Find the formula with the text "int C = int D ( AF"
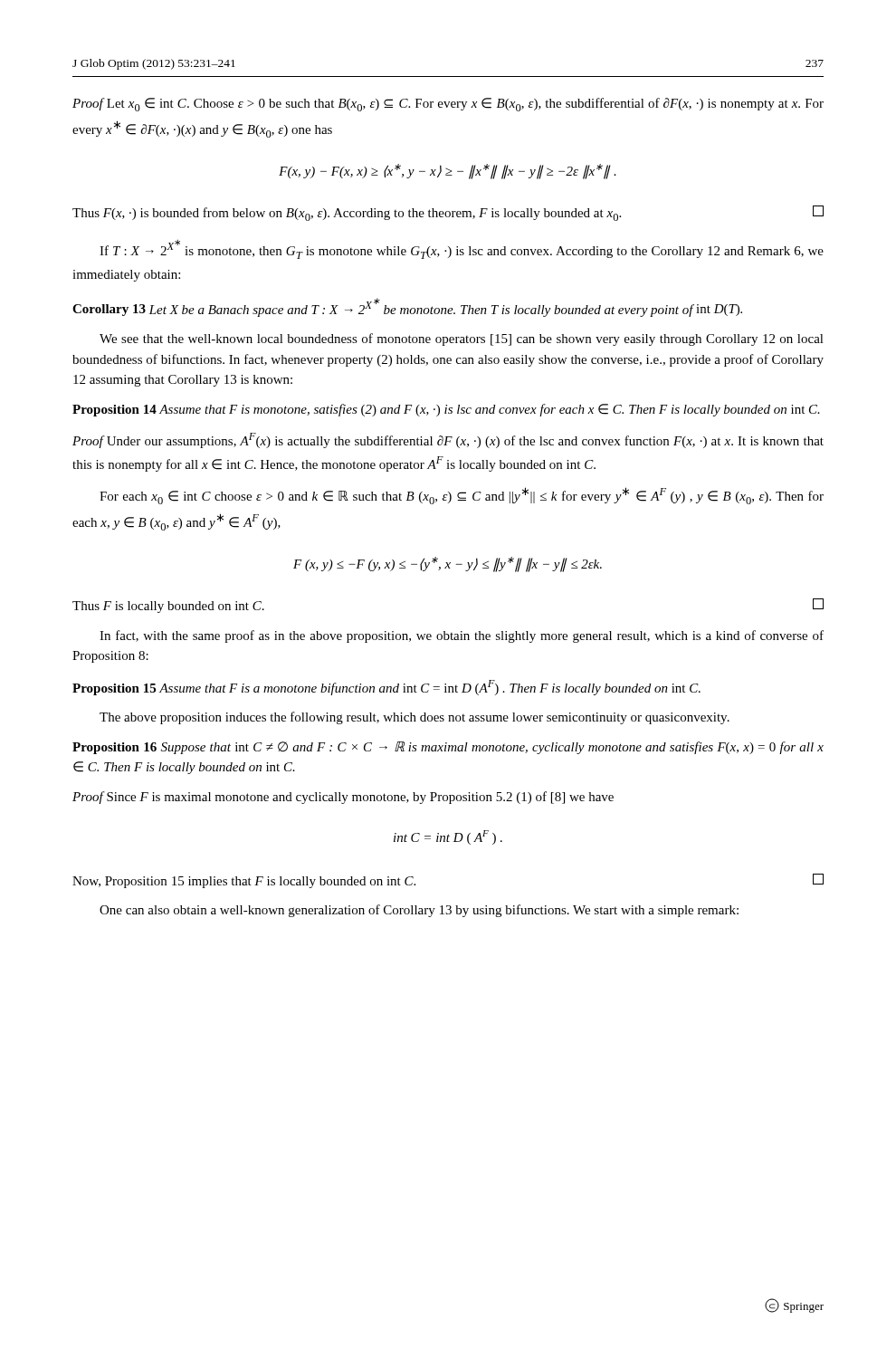 point(448,836)
